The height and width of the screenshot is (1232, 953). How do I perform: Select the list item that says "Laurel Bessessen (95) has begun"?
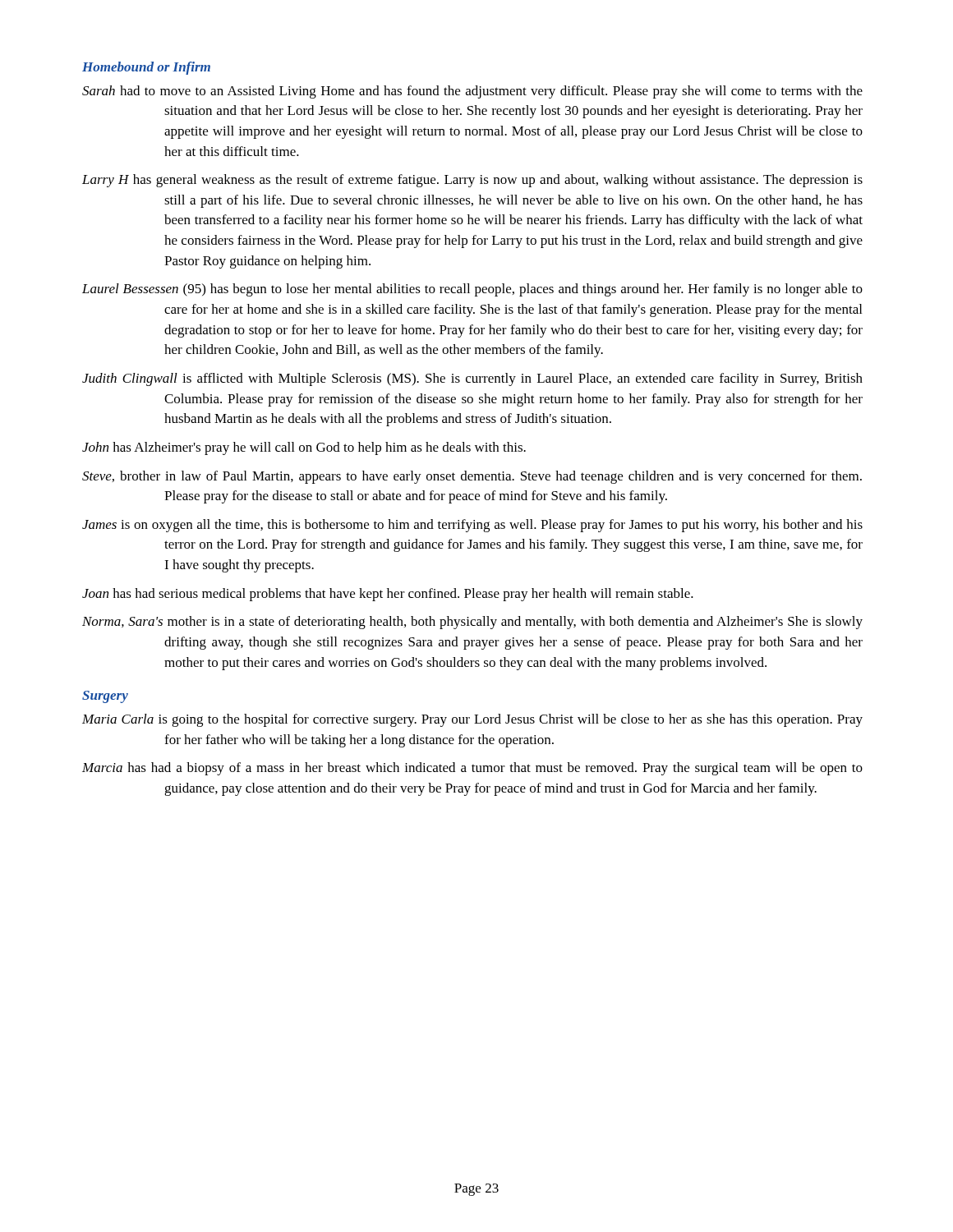click(472, 319)
